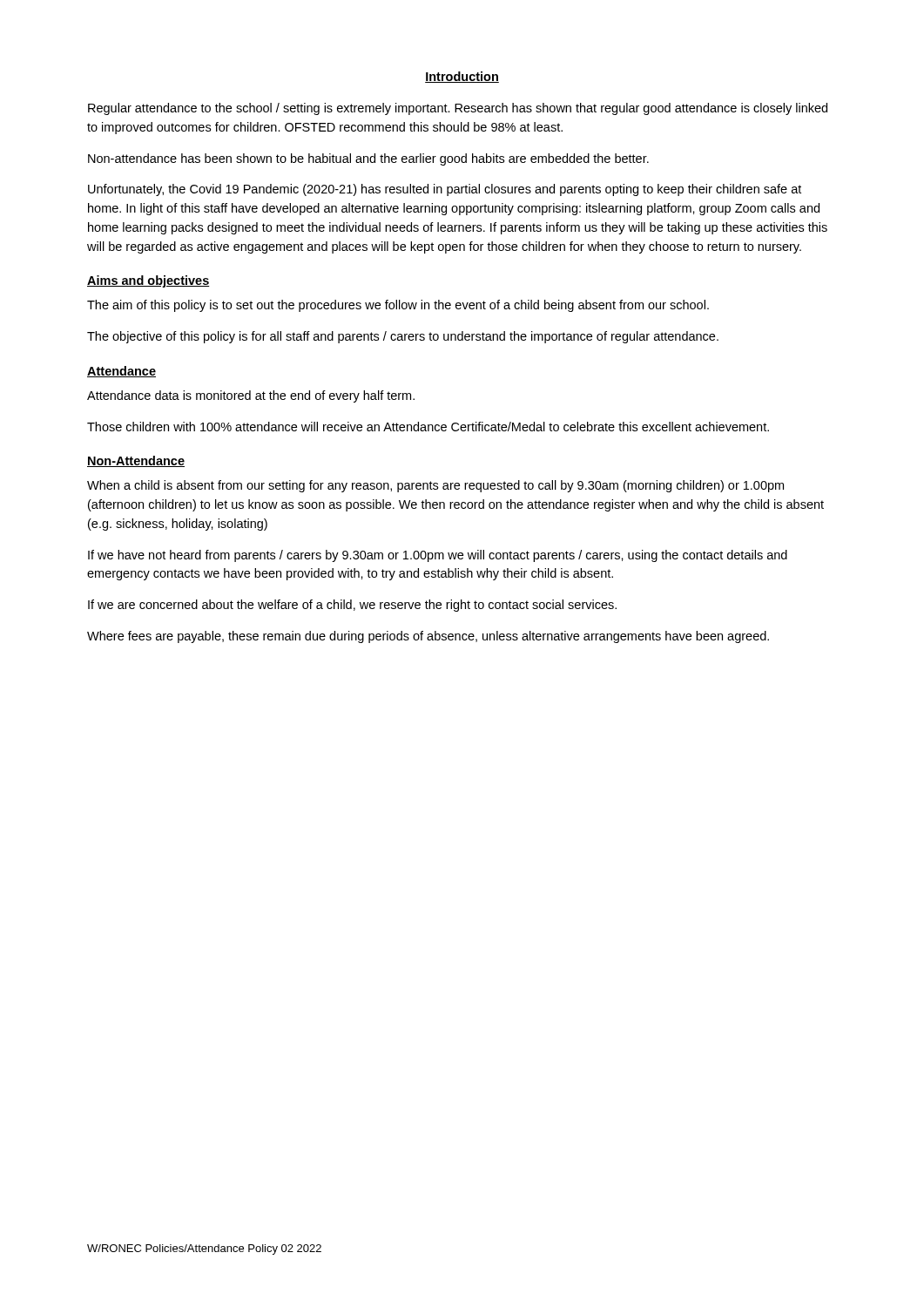Screen dimensions: 1307x924
Task: Select the passage starting "If we have not"
Action: [x=462, y=565]
